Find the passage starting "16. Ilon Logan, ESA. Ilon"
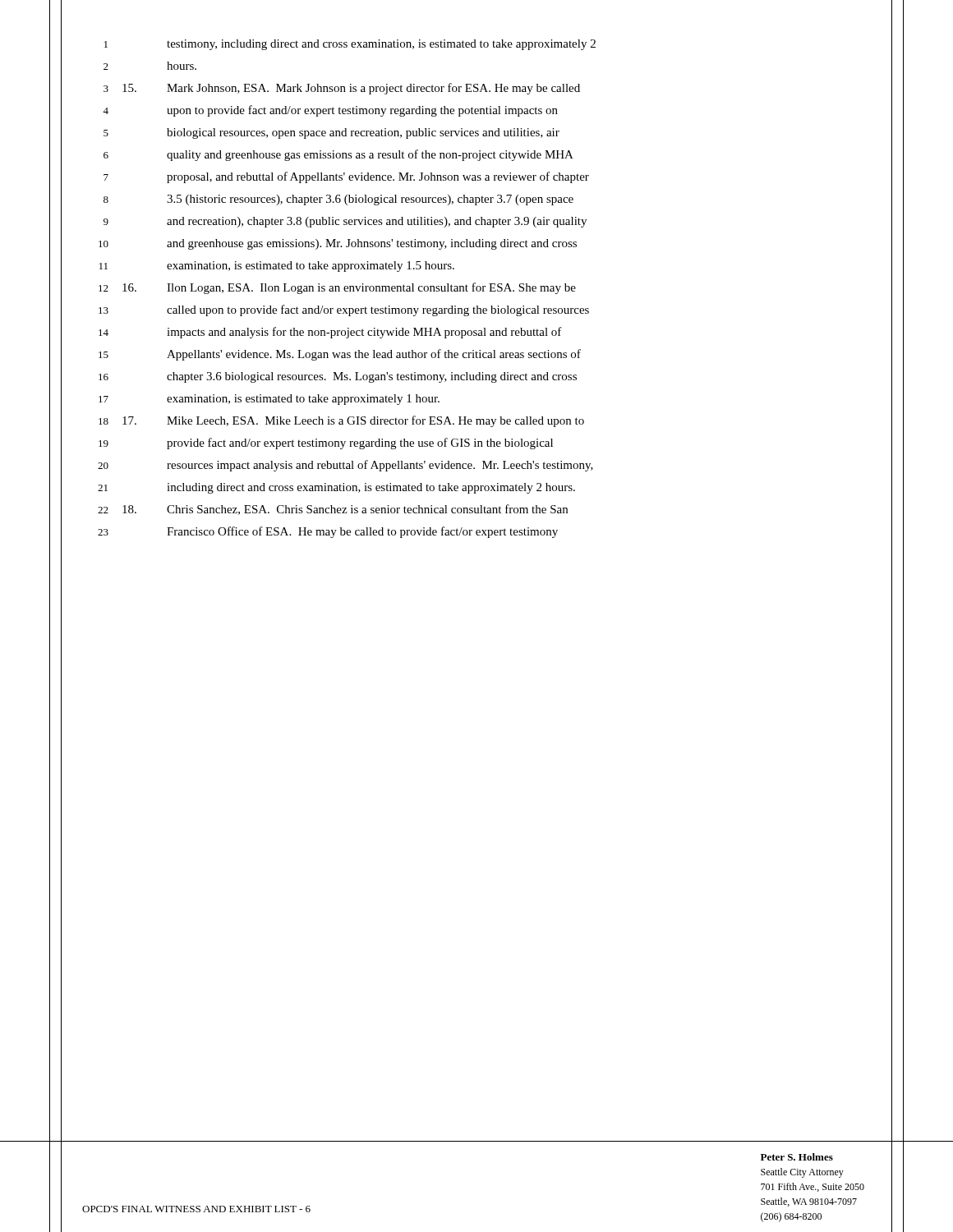 [496, 343]
